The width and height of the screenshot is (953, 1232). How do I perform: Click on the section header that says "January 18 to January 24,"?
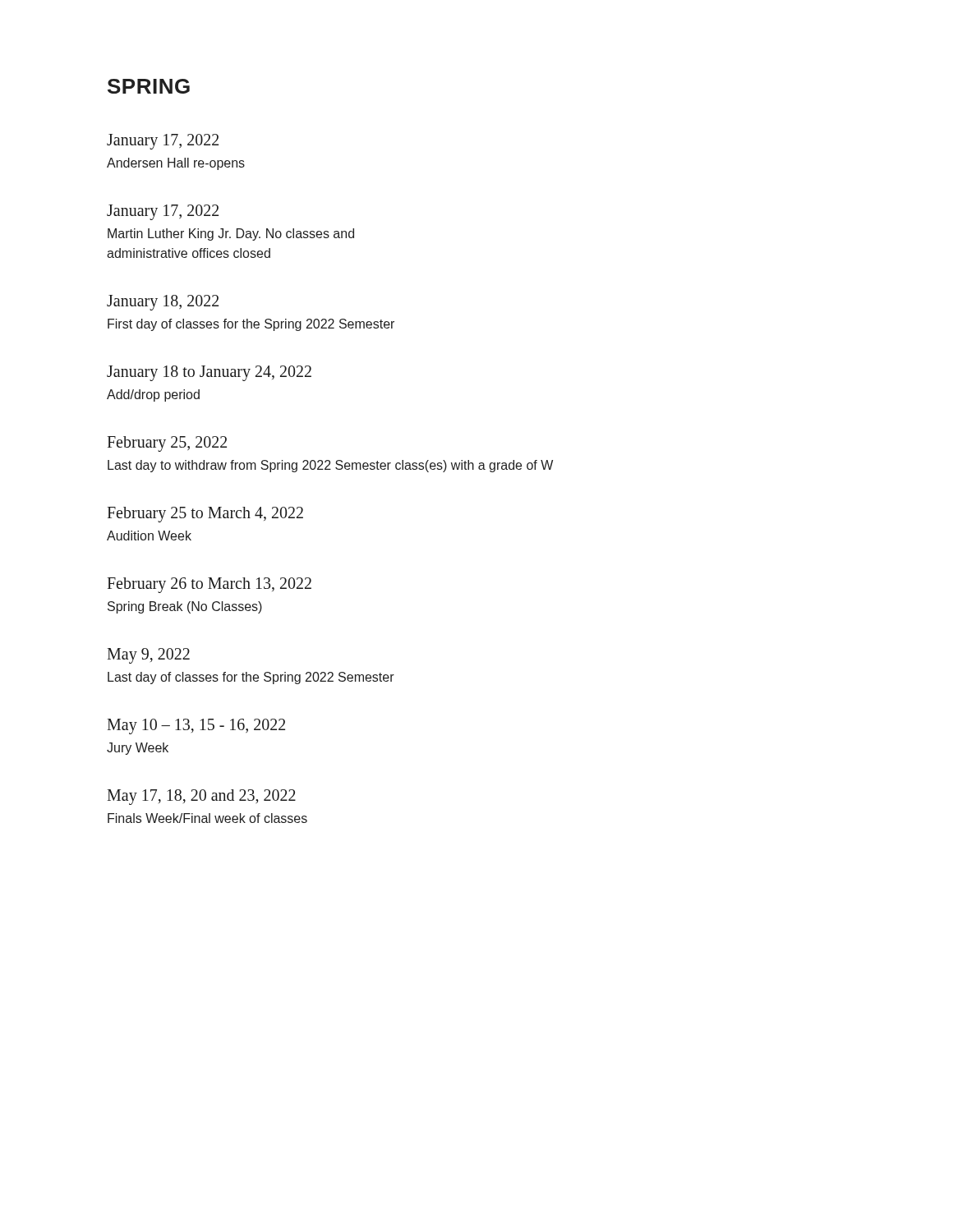click(x=209, y=373)
